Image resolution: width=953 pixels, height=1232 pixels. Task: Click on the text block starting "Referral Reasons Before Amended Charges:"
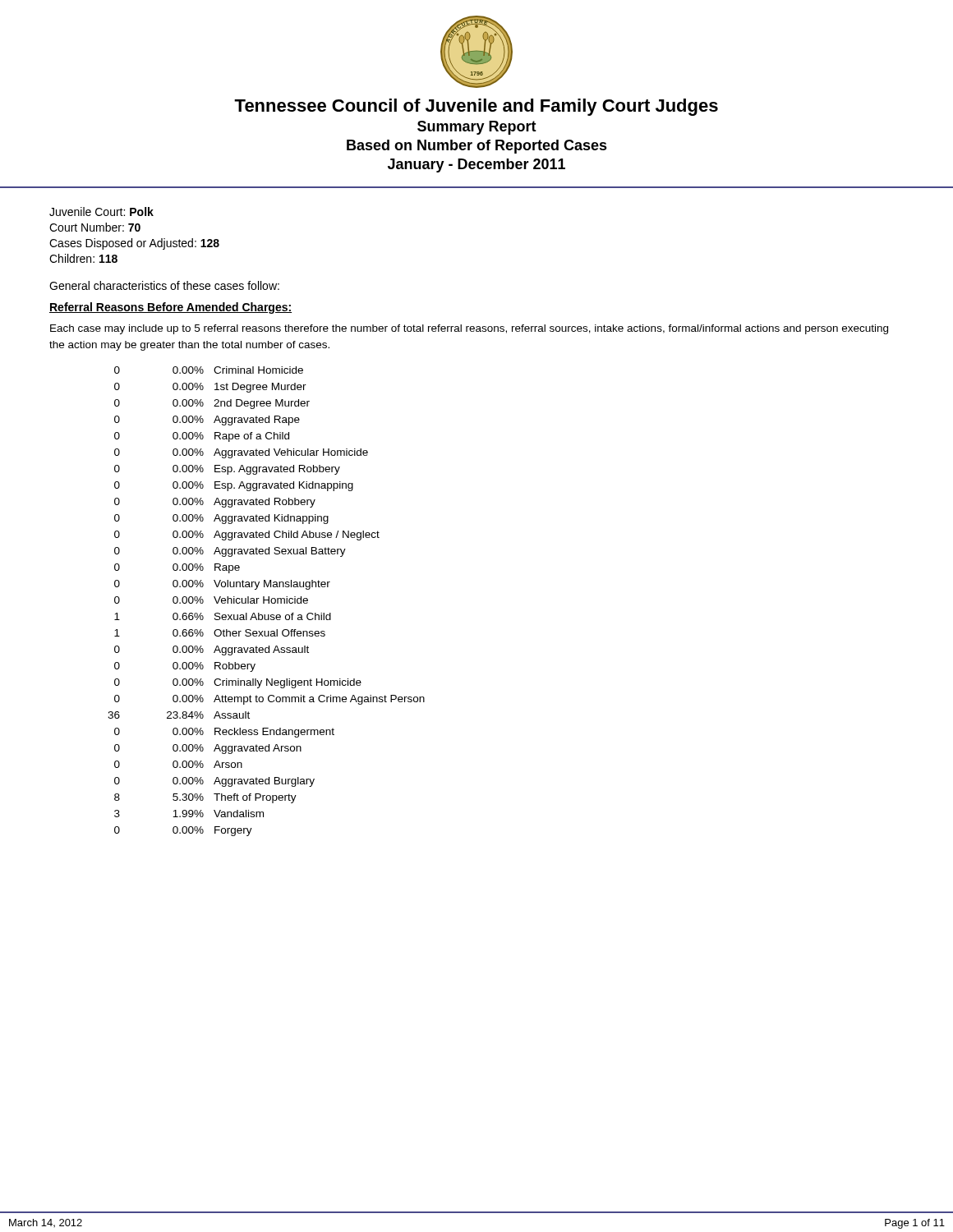[x=171, y=307]
